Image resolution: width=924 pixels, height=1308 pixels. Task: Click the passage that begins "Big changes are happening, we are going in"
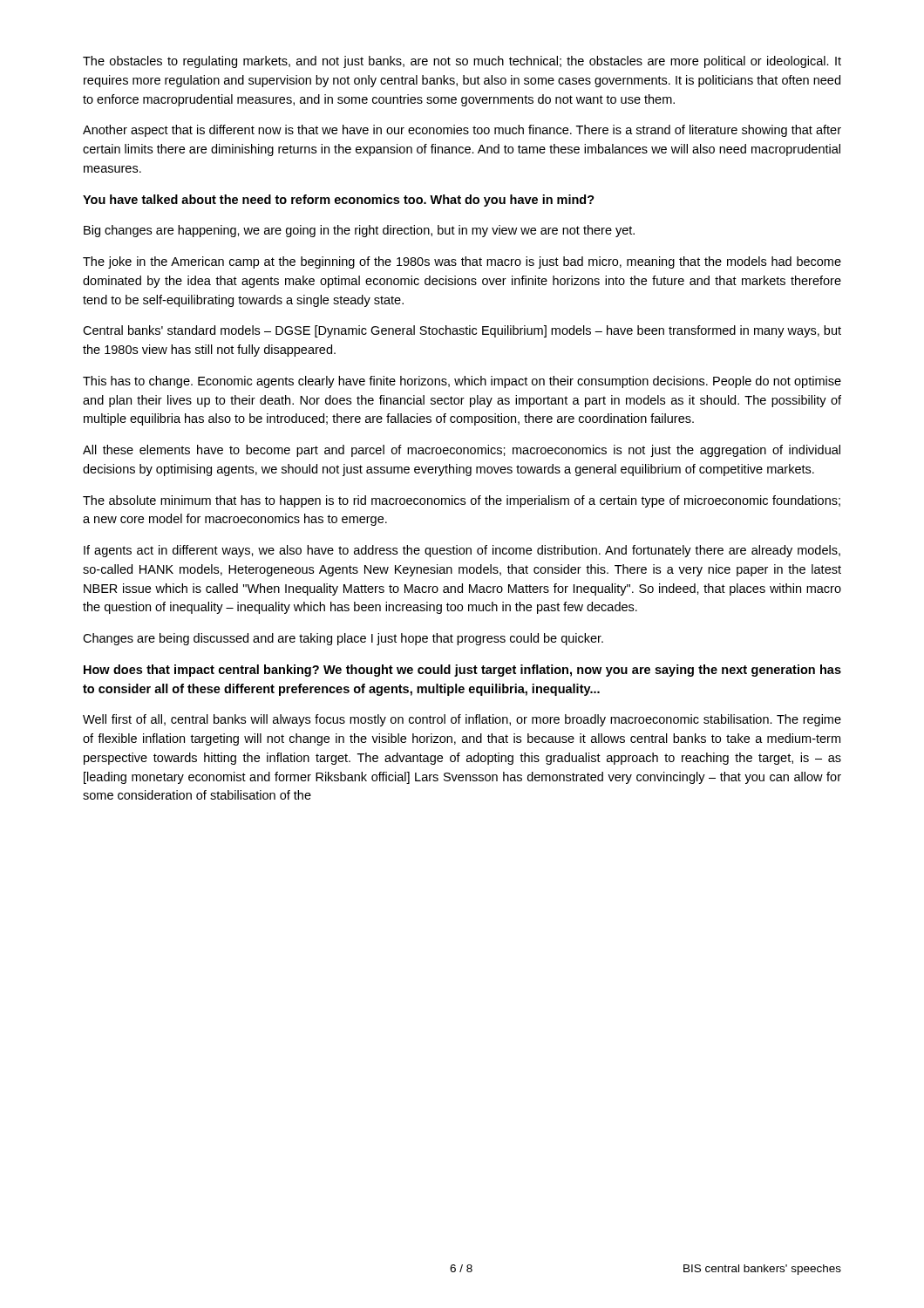click(x=462, y=231)
